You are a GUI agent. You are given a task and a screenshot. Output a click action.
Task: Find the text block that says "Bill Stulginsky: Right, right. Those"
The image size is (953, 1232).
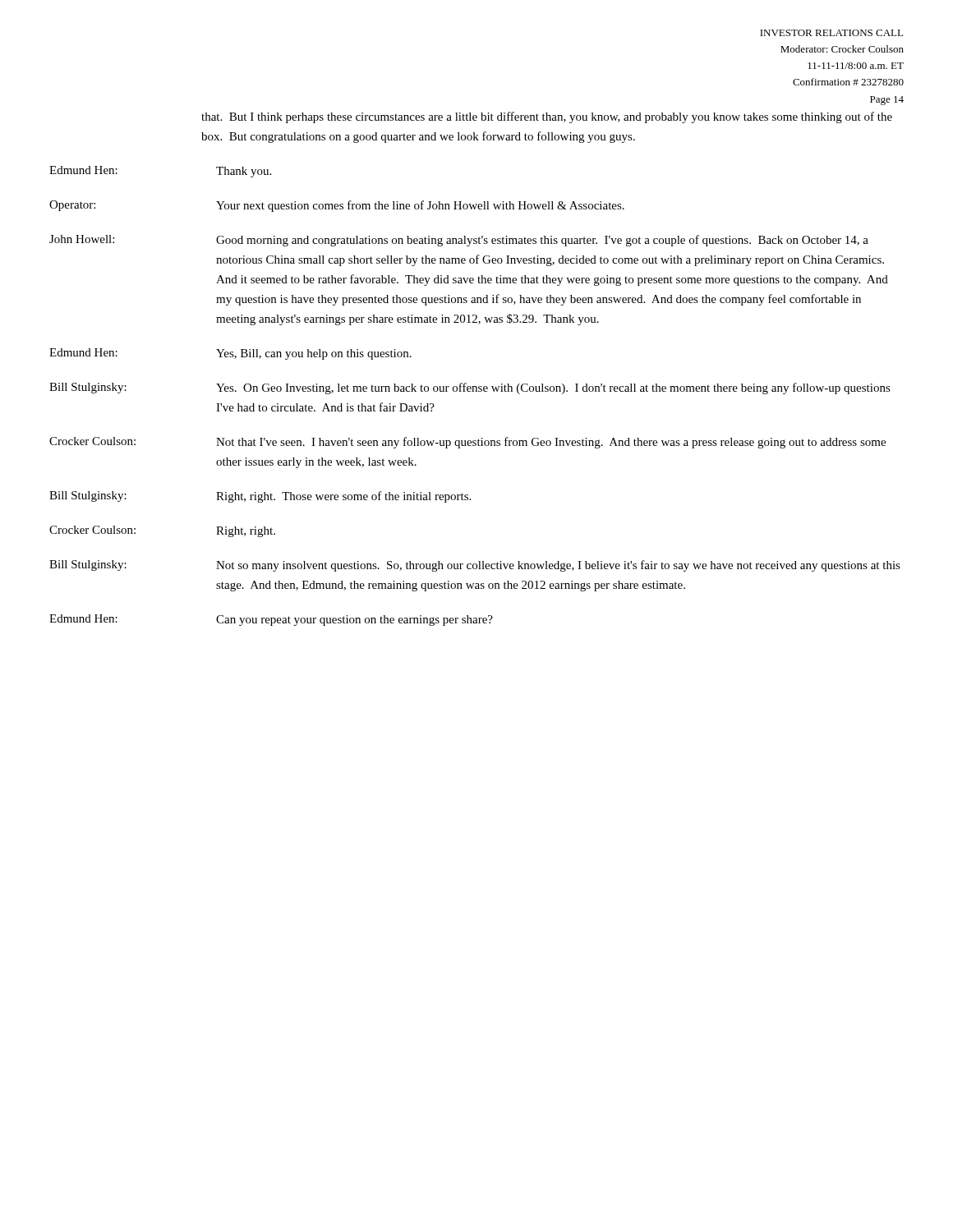pos(476,496)
